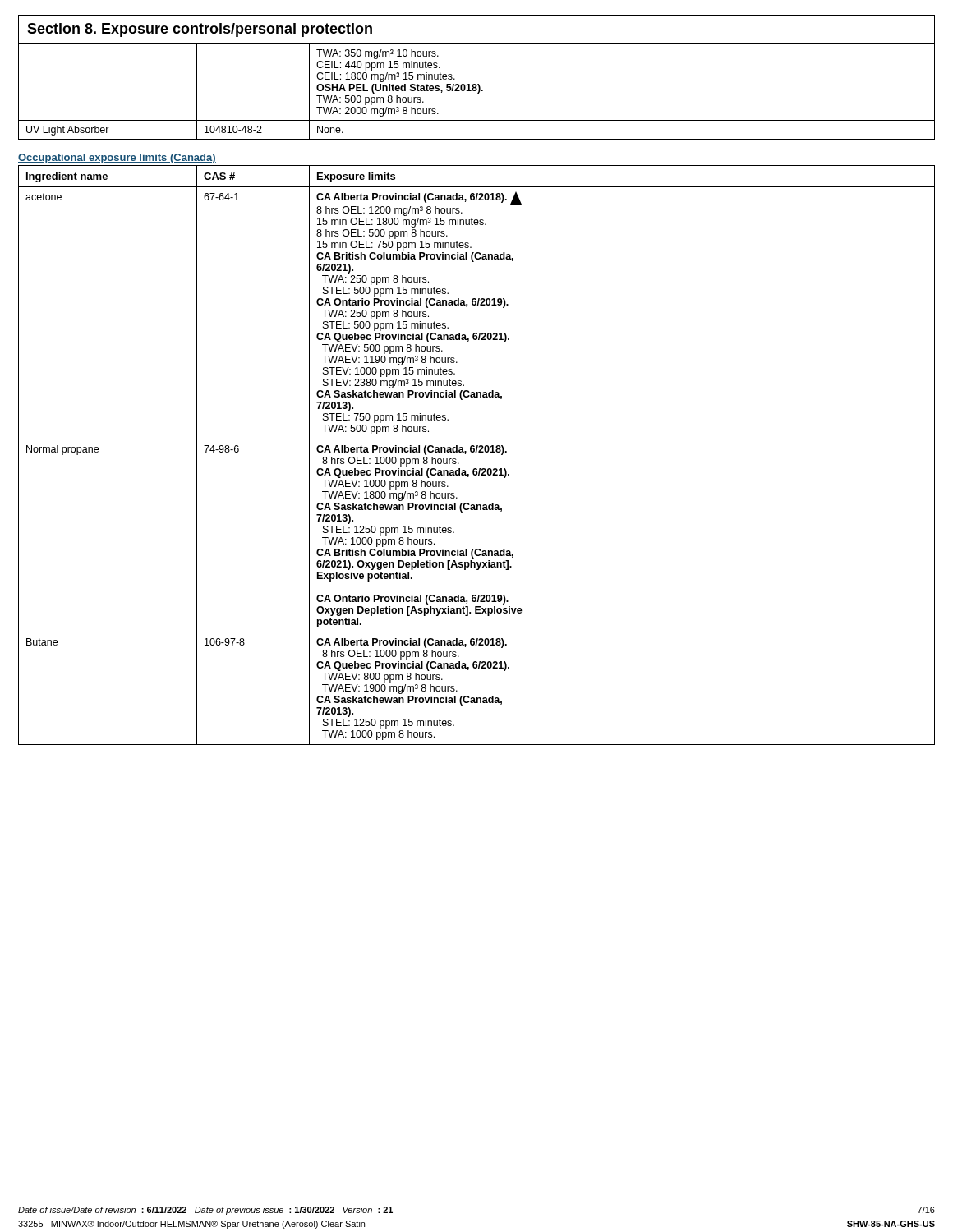Locate the table with the text "TWA: 350 mg/m³"
The image size is (953, 1232).
coord(476,92)
